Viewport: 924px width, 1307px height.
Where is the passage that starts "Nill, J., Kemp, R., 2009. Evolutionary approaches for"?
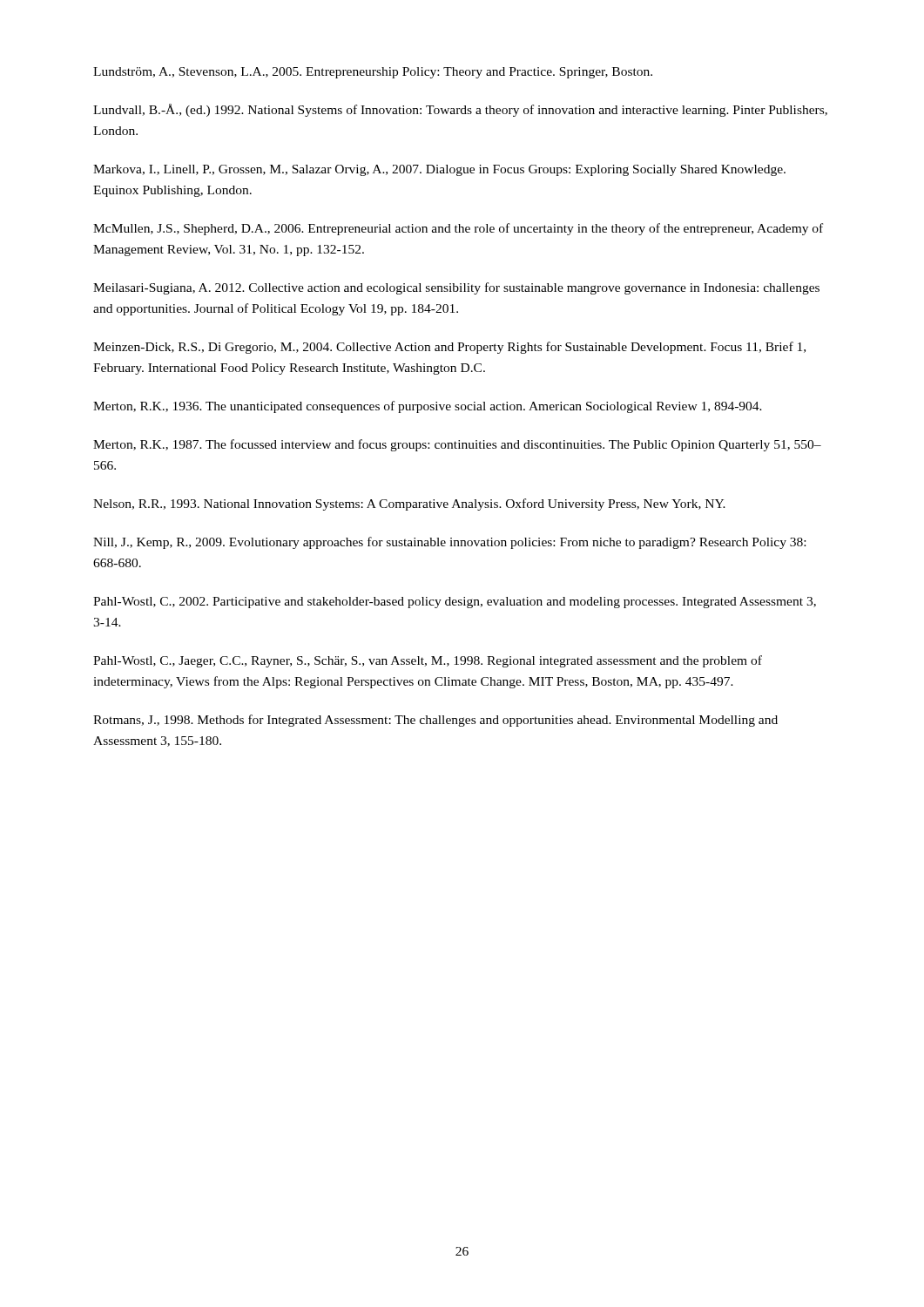[x=450, y=552]
